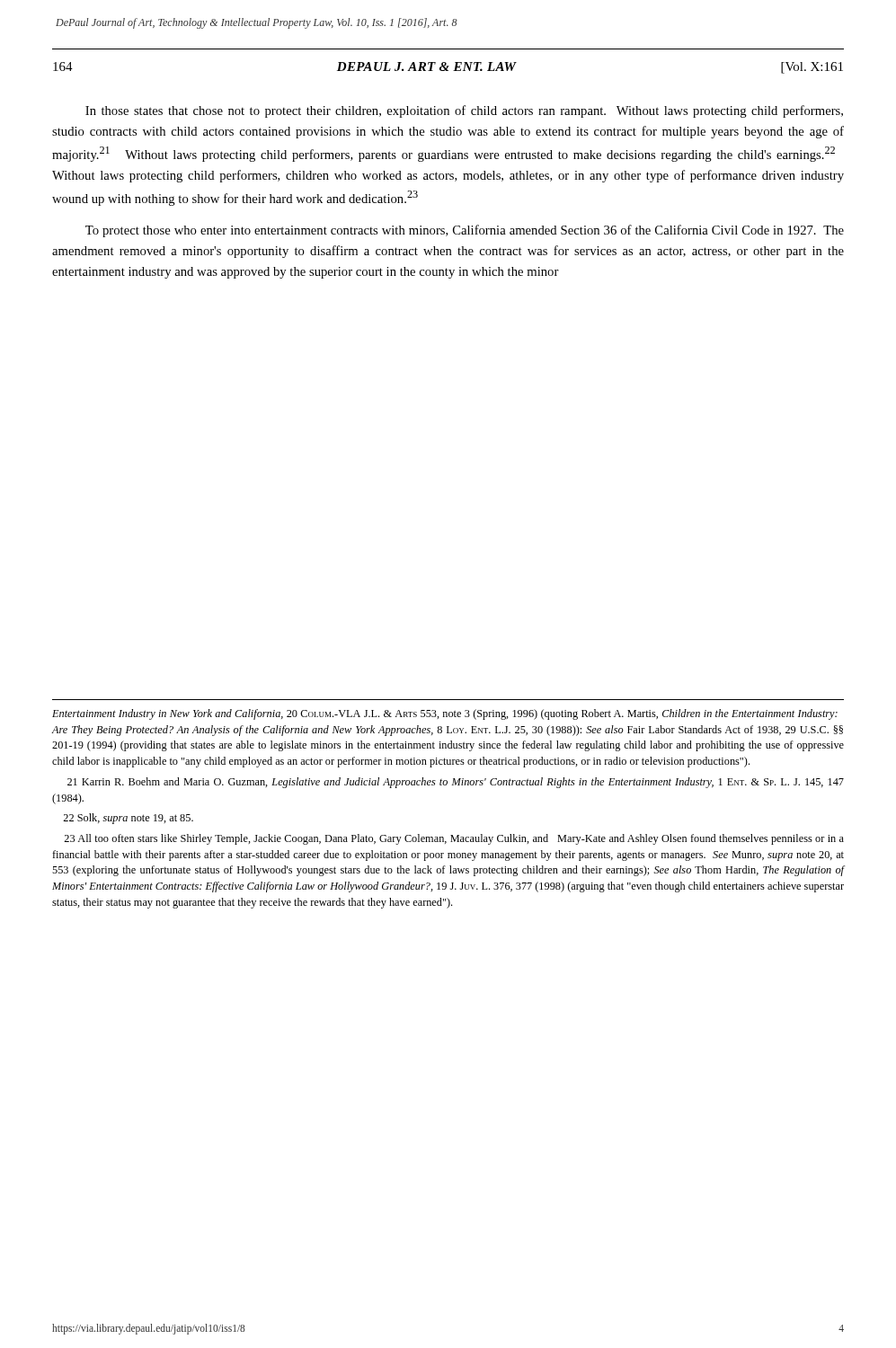Navigate to the element starting "Entertainment Industry in New York and"

tap(448, 738)
